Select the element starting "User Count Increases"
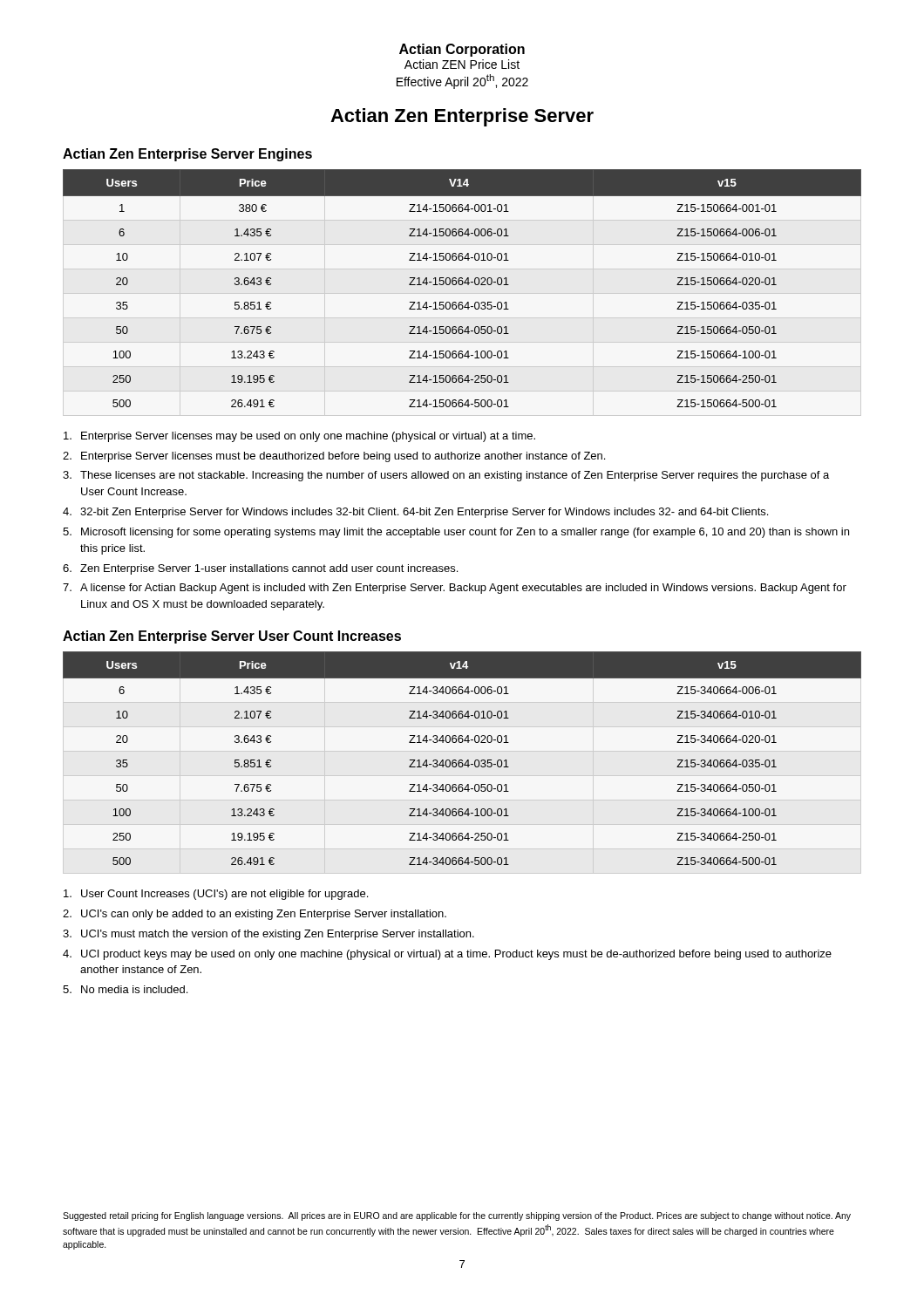Viewport: 924px width, 1308px height. pyautogui.click(x=216, y=895)
